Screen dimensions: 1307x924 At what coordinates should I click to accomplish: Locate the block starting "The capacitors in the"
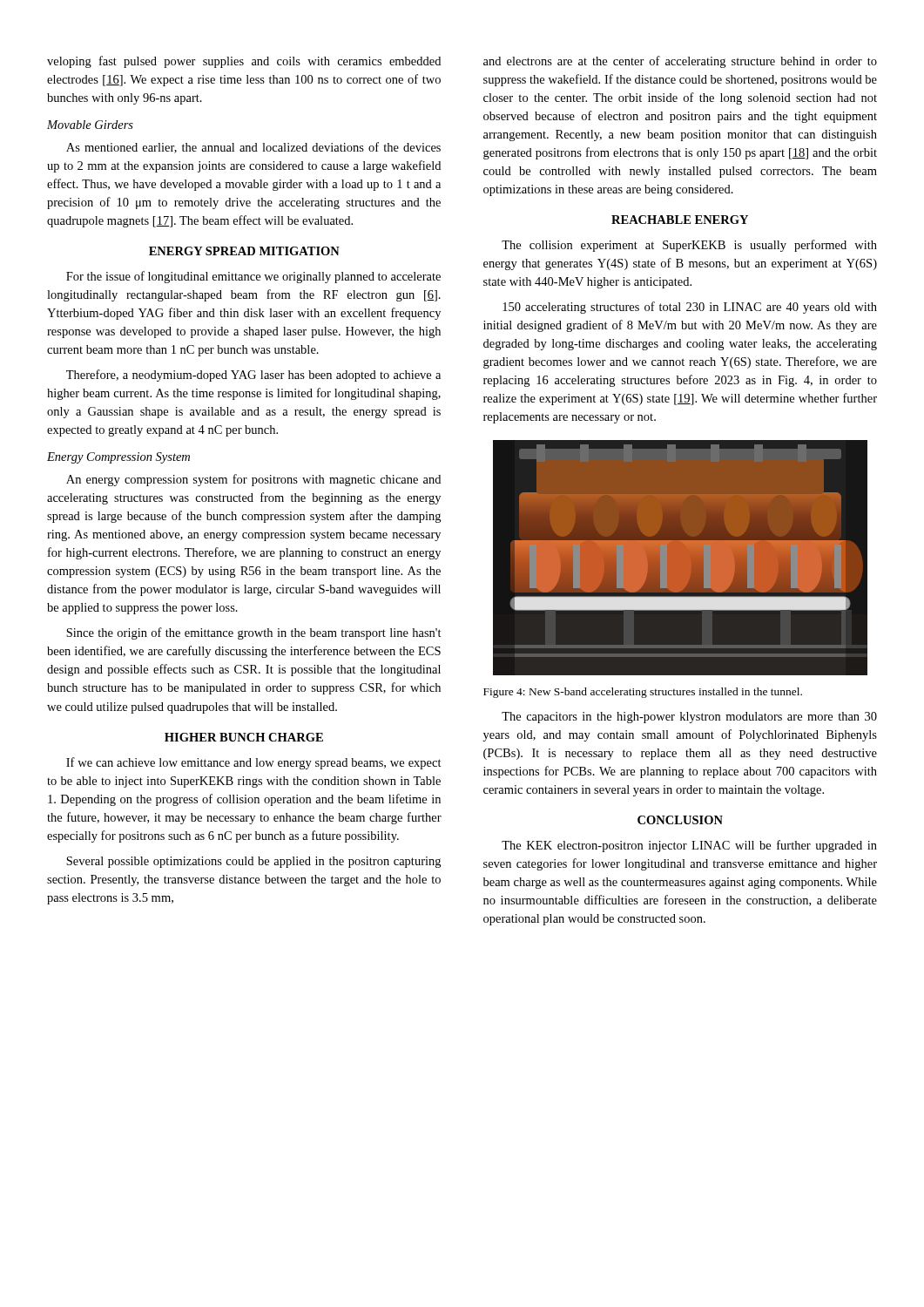coord(680,753)
